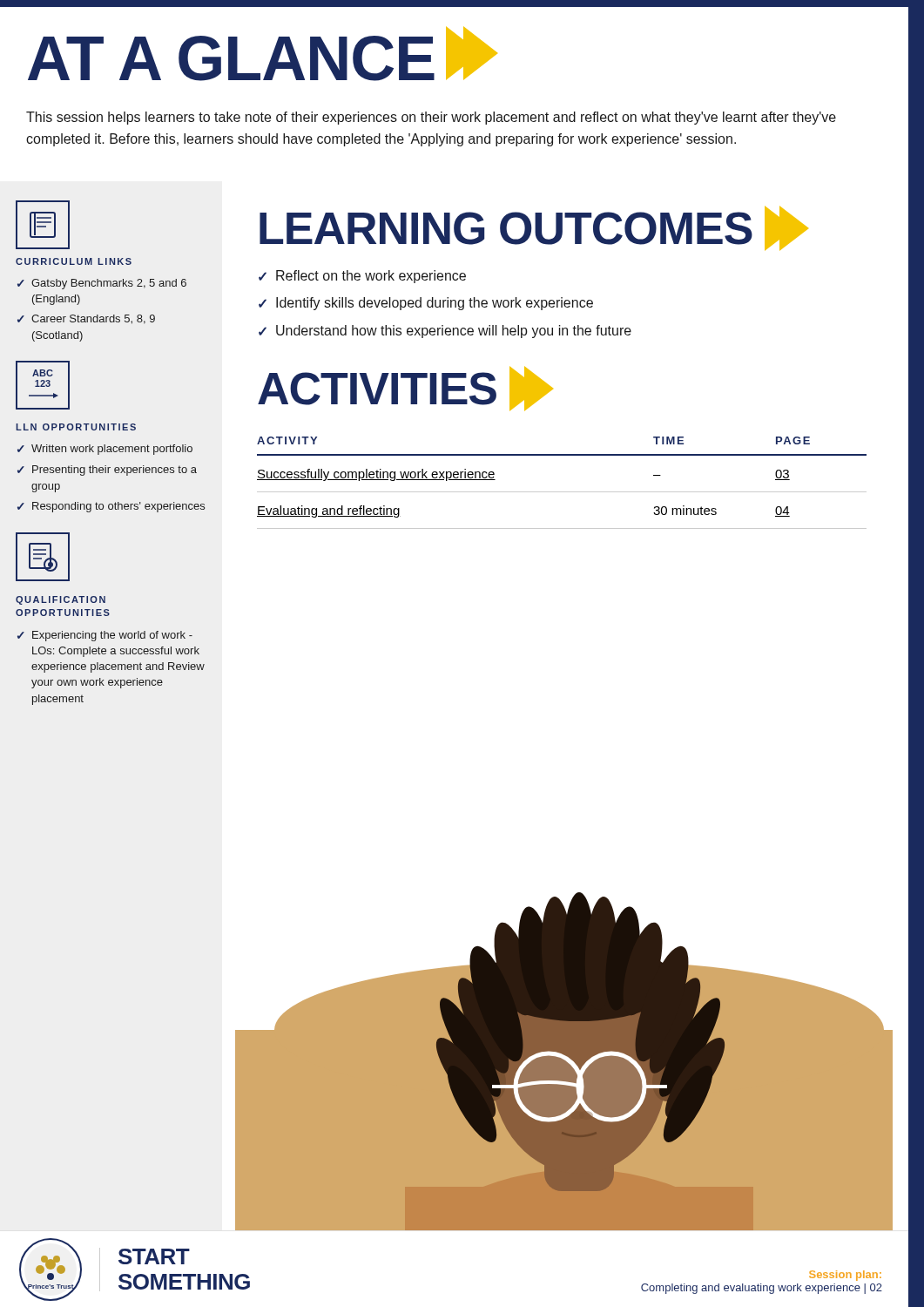Click on the text block starting "✓ Written work placement portfolio"

pos(104,449)
